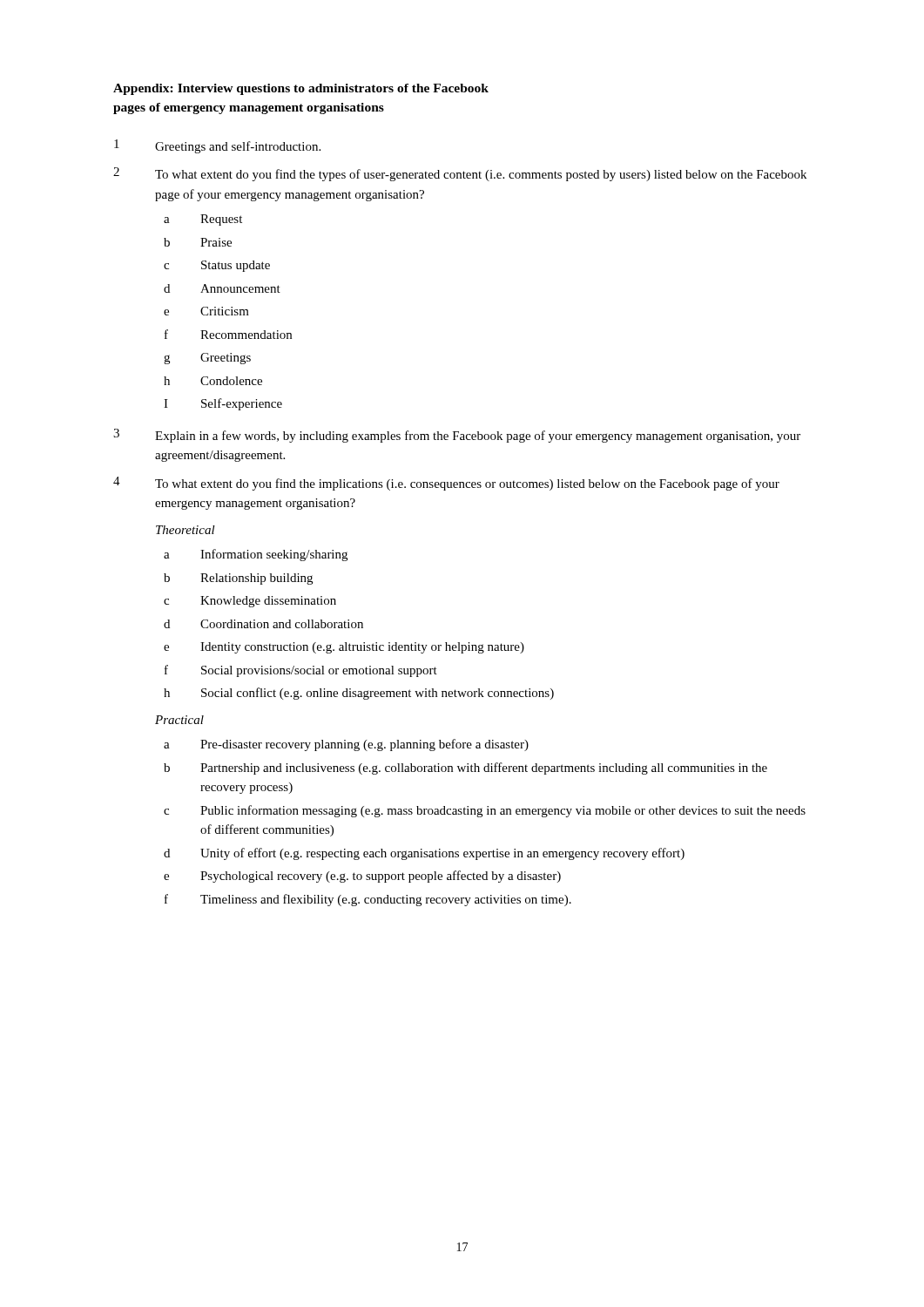Locate the list item with the text "e Criticism"
The width and height of the screenshot is (924, 1307).
(206, 311)
